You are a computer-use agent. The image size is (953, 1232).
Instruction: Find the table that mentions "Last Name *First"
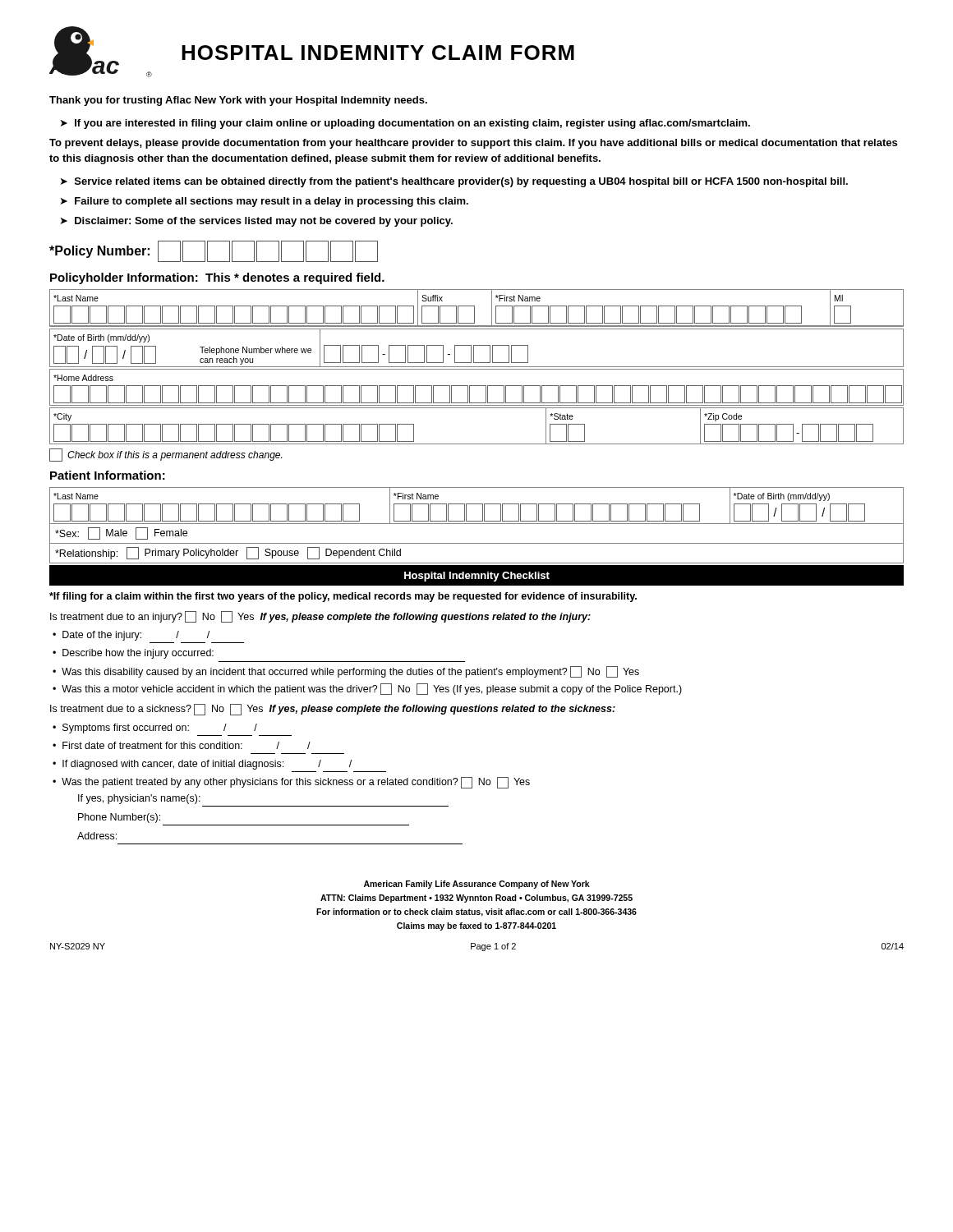476,525
